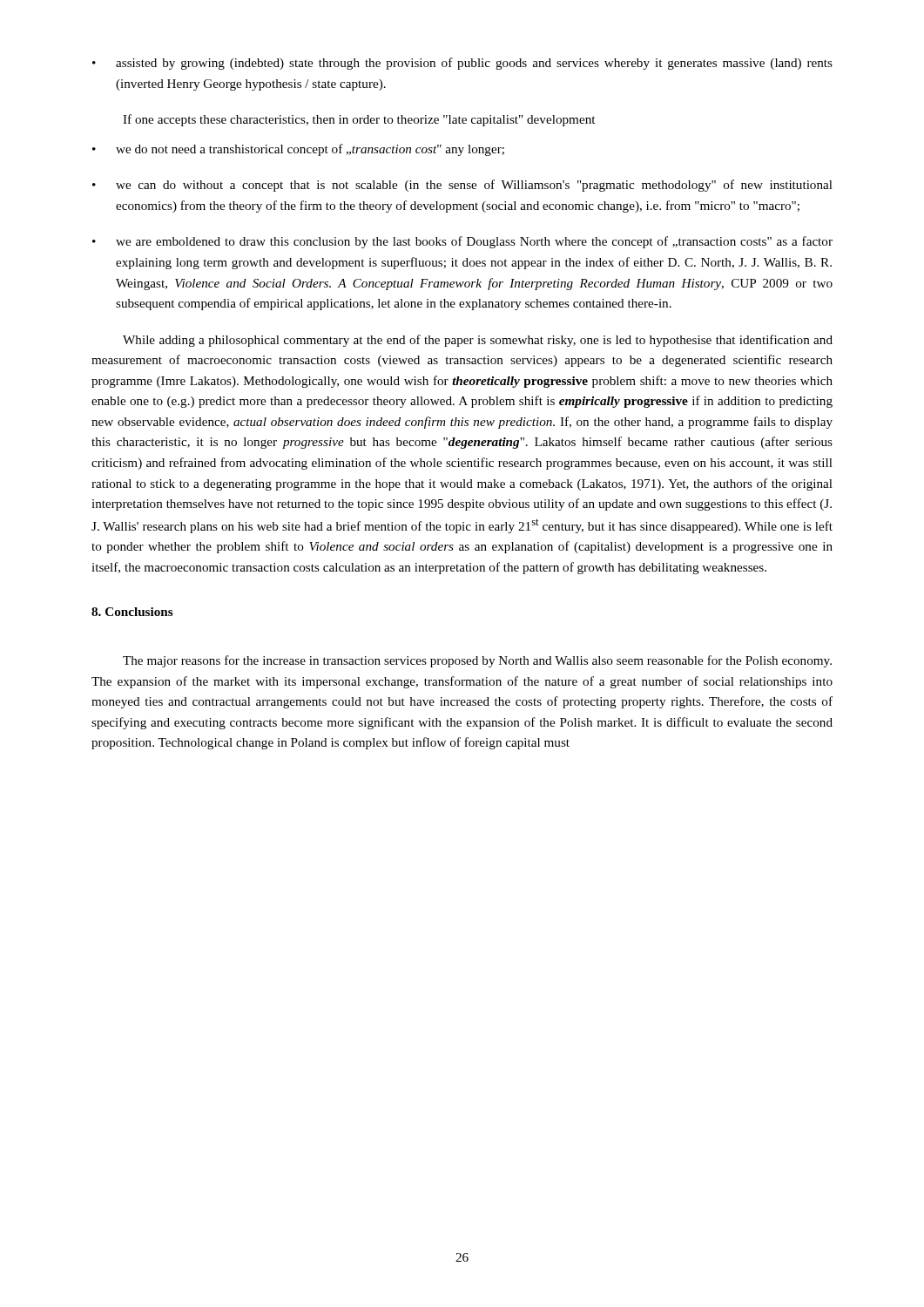Select the block starting "• we can do"

point(462,195)
